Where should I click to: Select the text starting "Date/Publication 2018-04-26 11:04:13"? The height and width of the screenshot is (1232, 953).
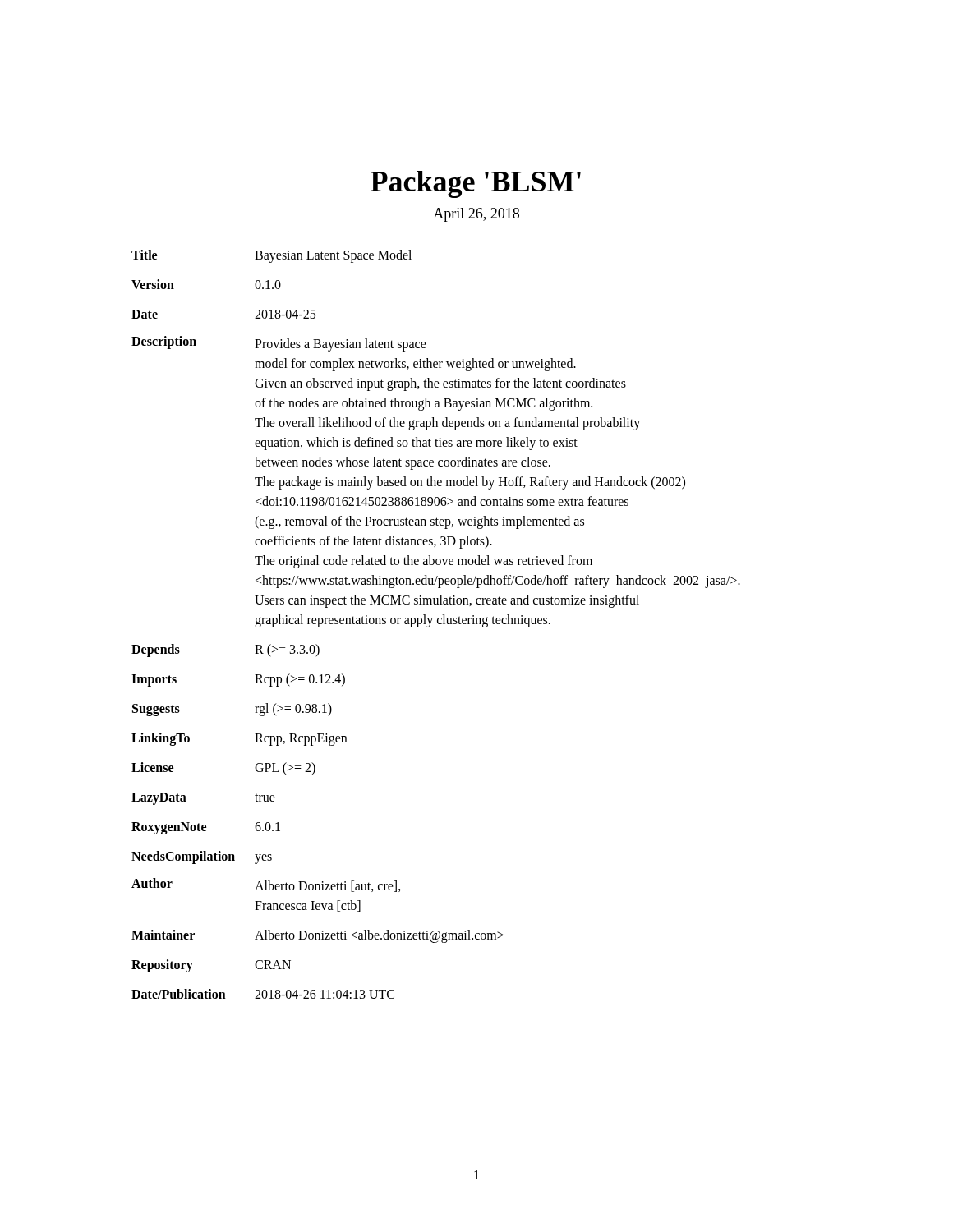[263, 994]
